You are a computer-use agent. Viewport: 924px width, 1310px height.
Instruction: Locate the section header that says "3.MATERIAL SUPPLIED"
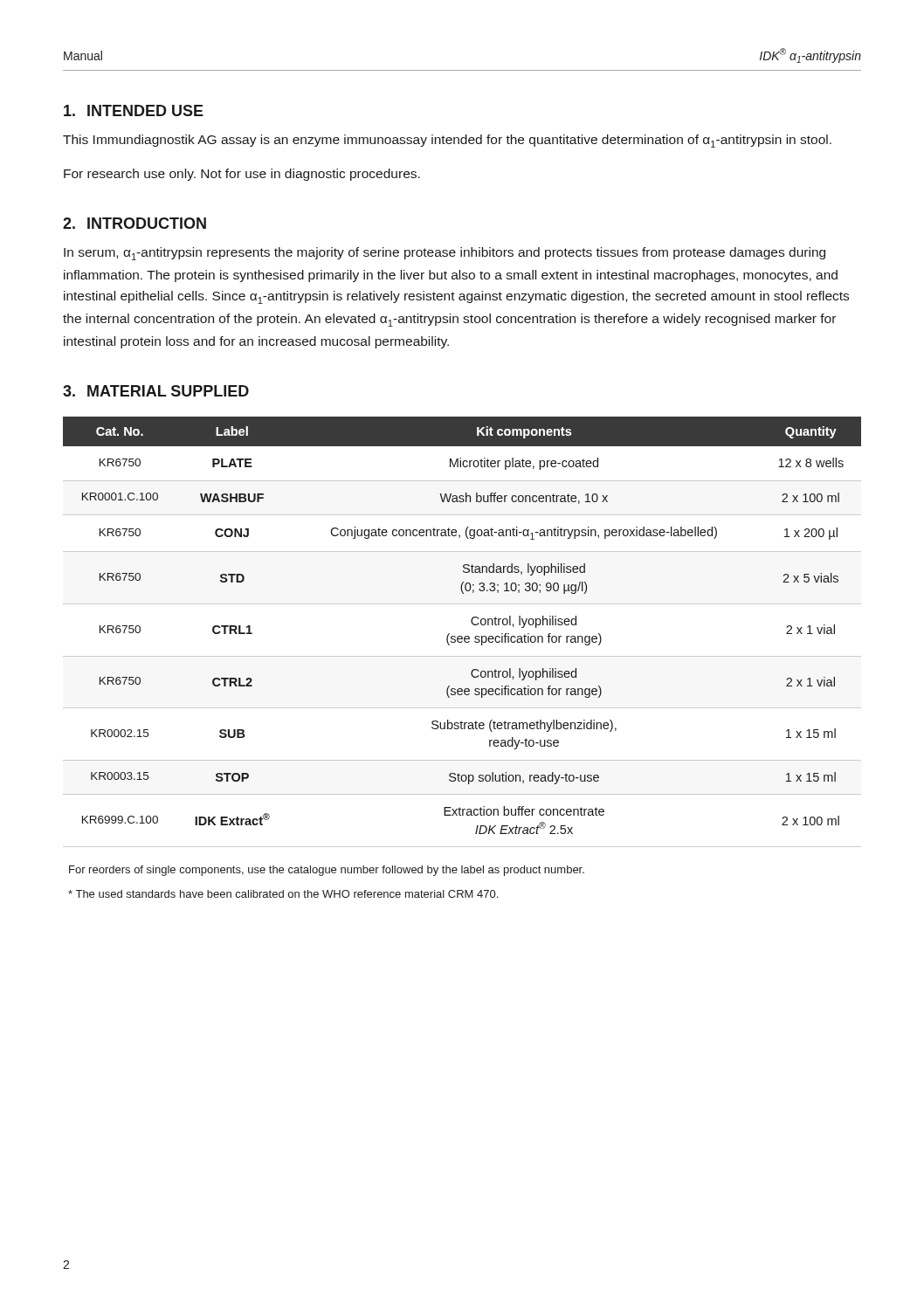(156, 391)
